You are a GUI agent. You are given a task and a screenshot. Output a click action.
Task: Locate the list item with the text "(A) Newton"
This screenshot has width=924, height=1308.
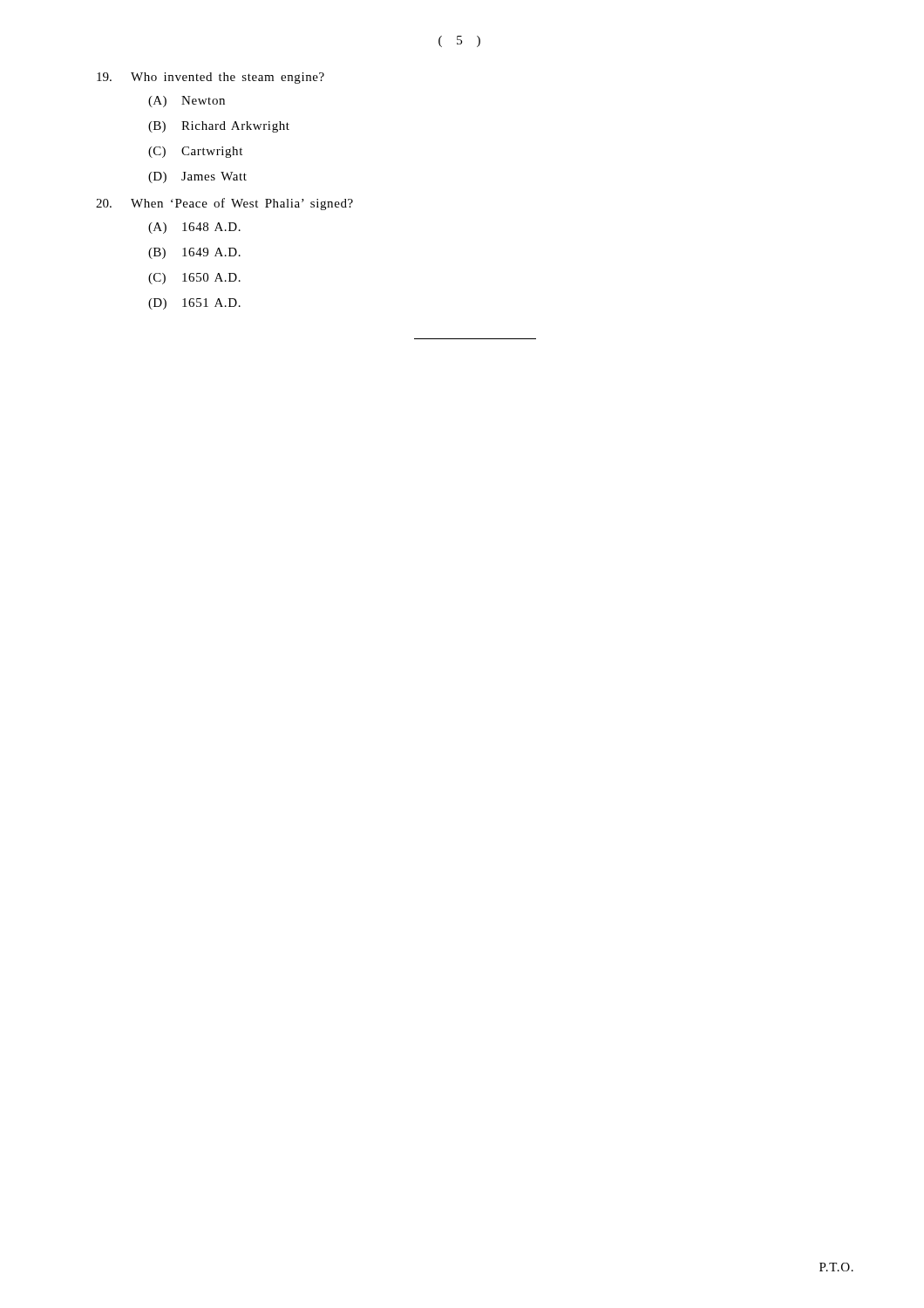(x=187, y=101)
